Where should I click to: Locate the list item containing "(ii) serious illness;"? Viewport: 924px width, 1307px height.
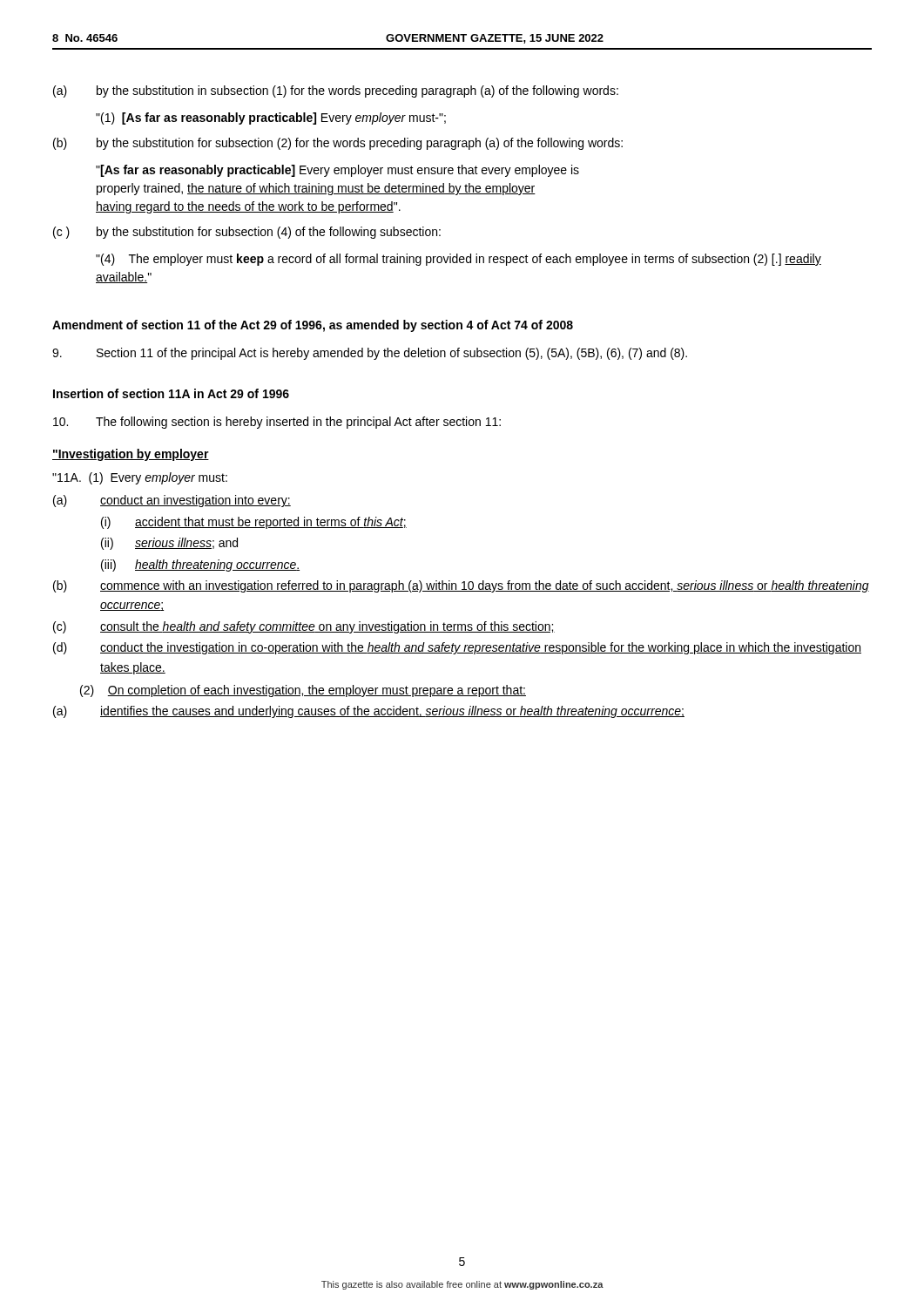(169, 544)
